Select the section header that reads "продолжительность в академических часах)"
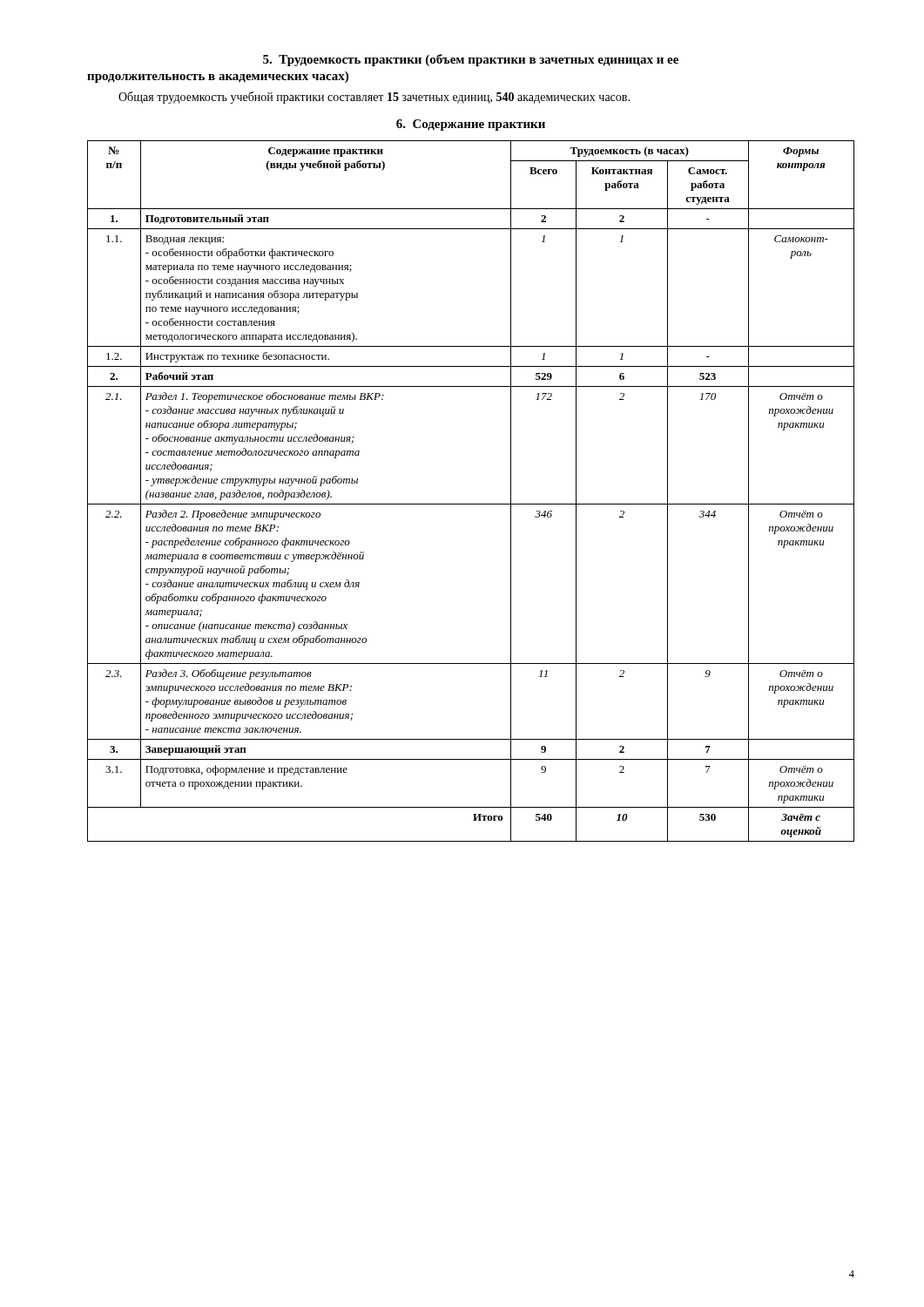This screenshot has height=1307, width=924. click(218, 76)
